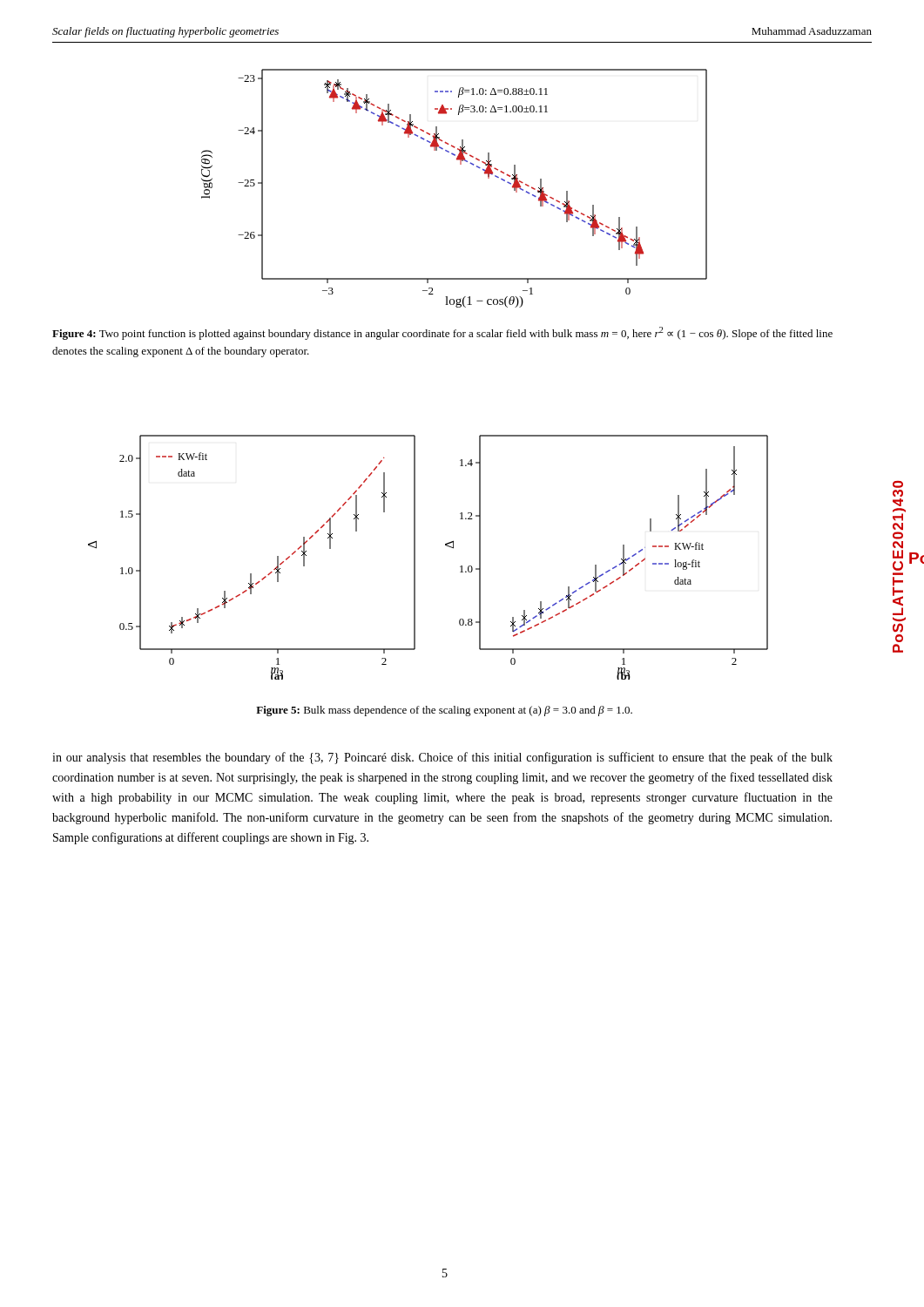Image resolution: width=924 pixels, height=1307 pixels.
Task: Find the continuous plot
Action: 462,183
